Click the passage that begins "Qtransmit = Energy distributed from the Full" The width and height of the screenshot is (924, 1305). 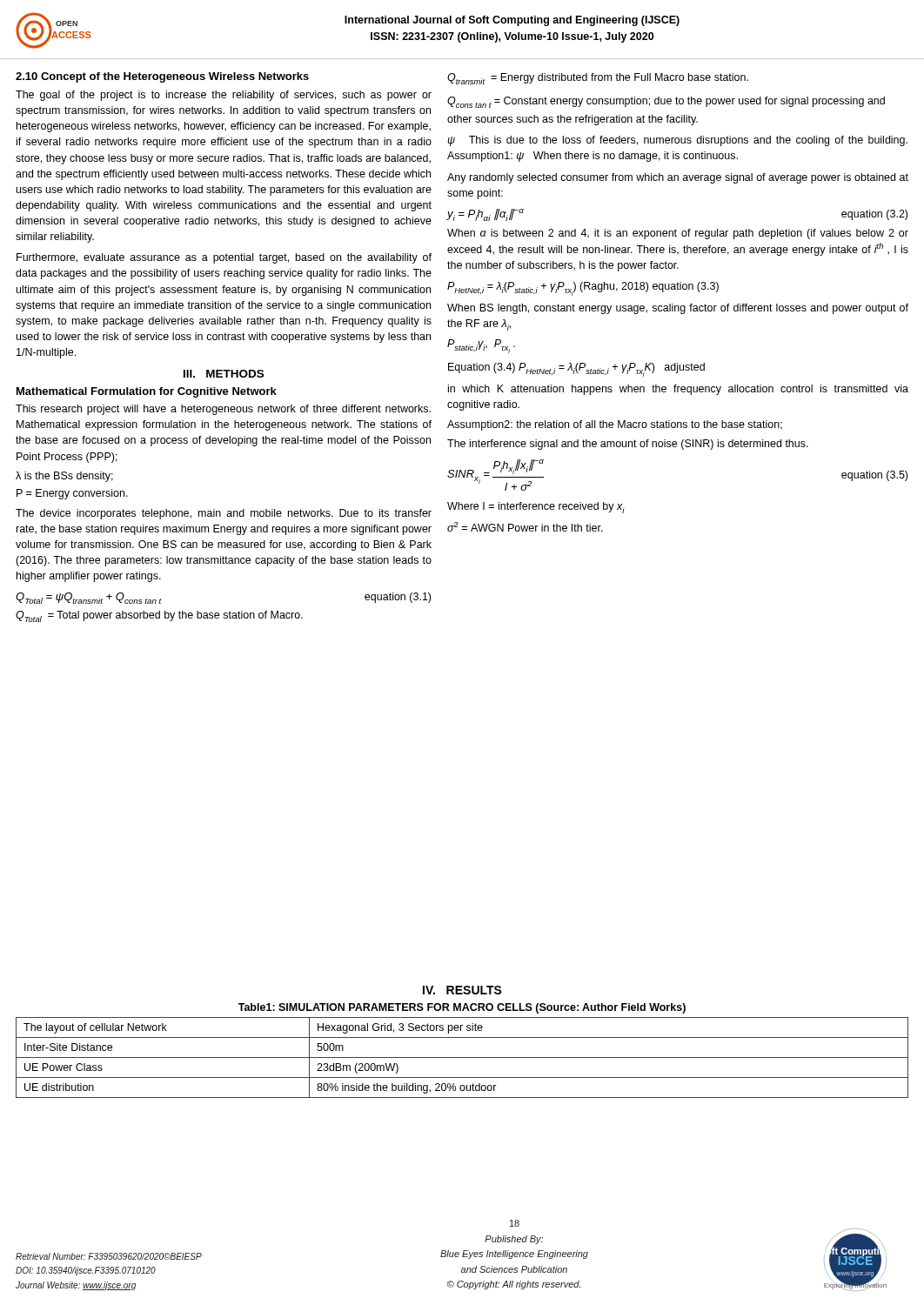598,79
